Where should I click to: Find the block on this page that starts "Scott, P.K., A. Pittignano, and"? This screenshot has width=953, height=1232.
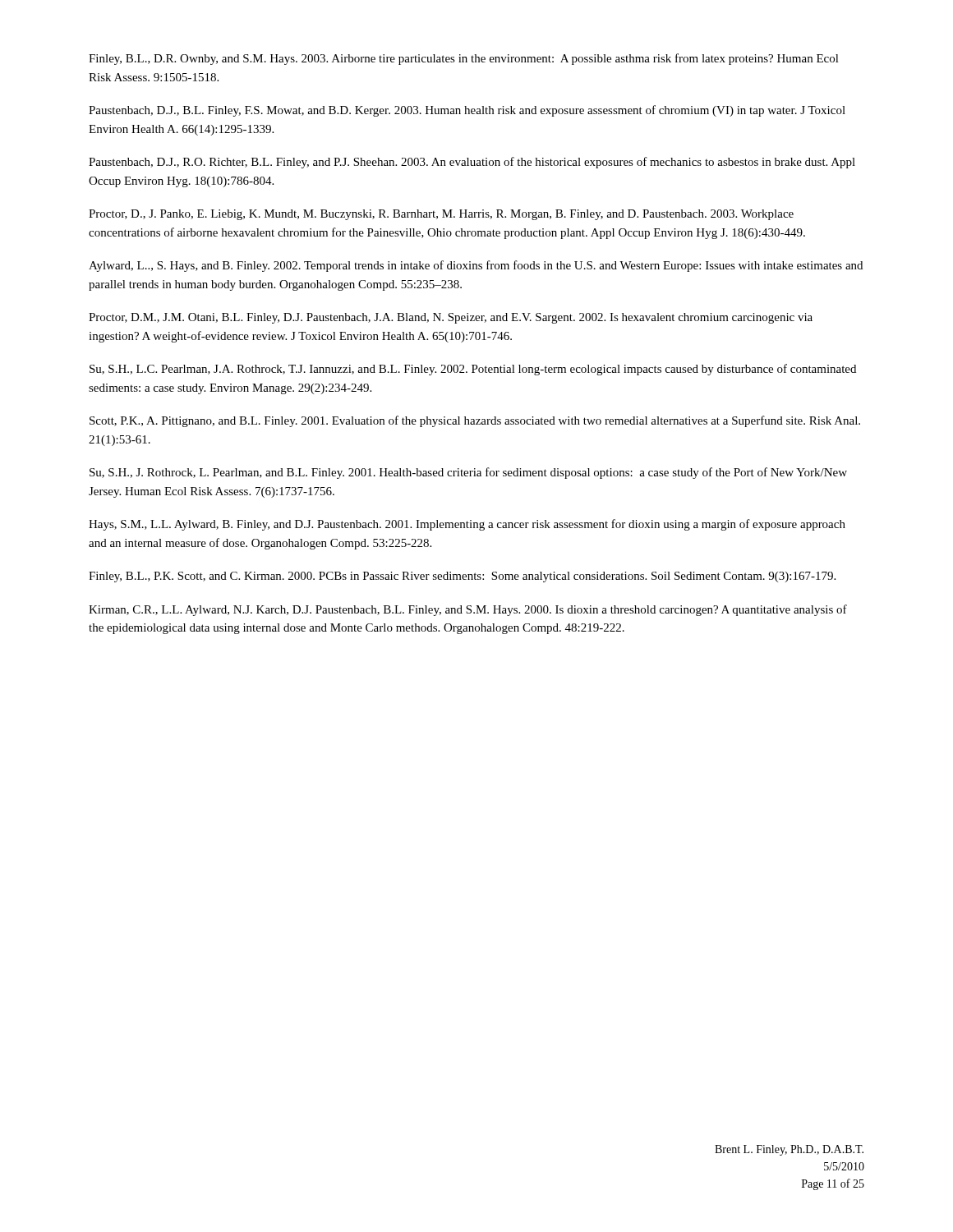tap(475, 430)
